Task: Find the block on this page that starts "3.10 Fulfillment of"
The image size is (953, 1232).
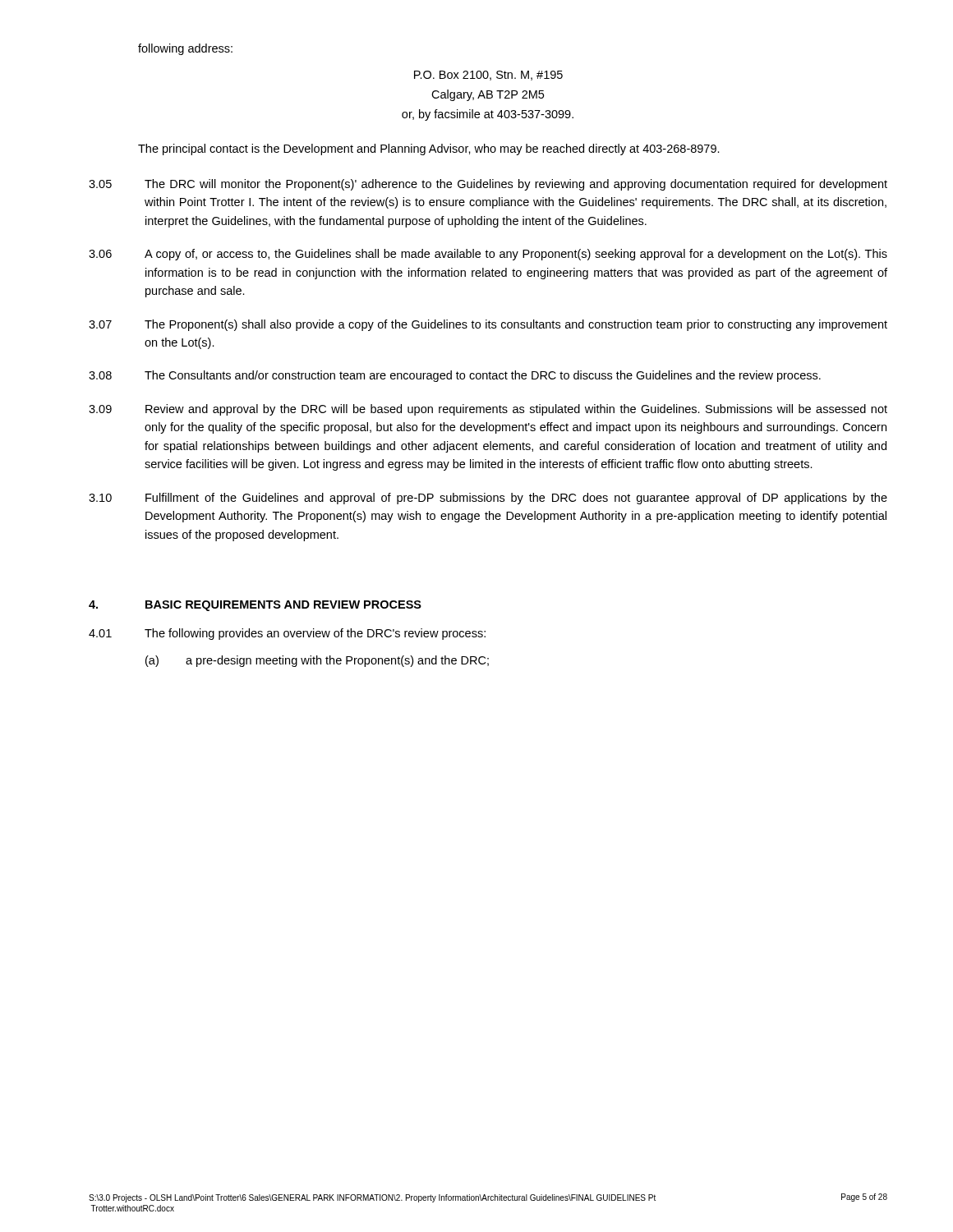Action: point(488,516)
